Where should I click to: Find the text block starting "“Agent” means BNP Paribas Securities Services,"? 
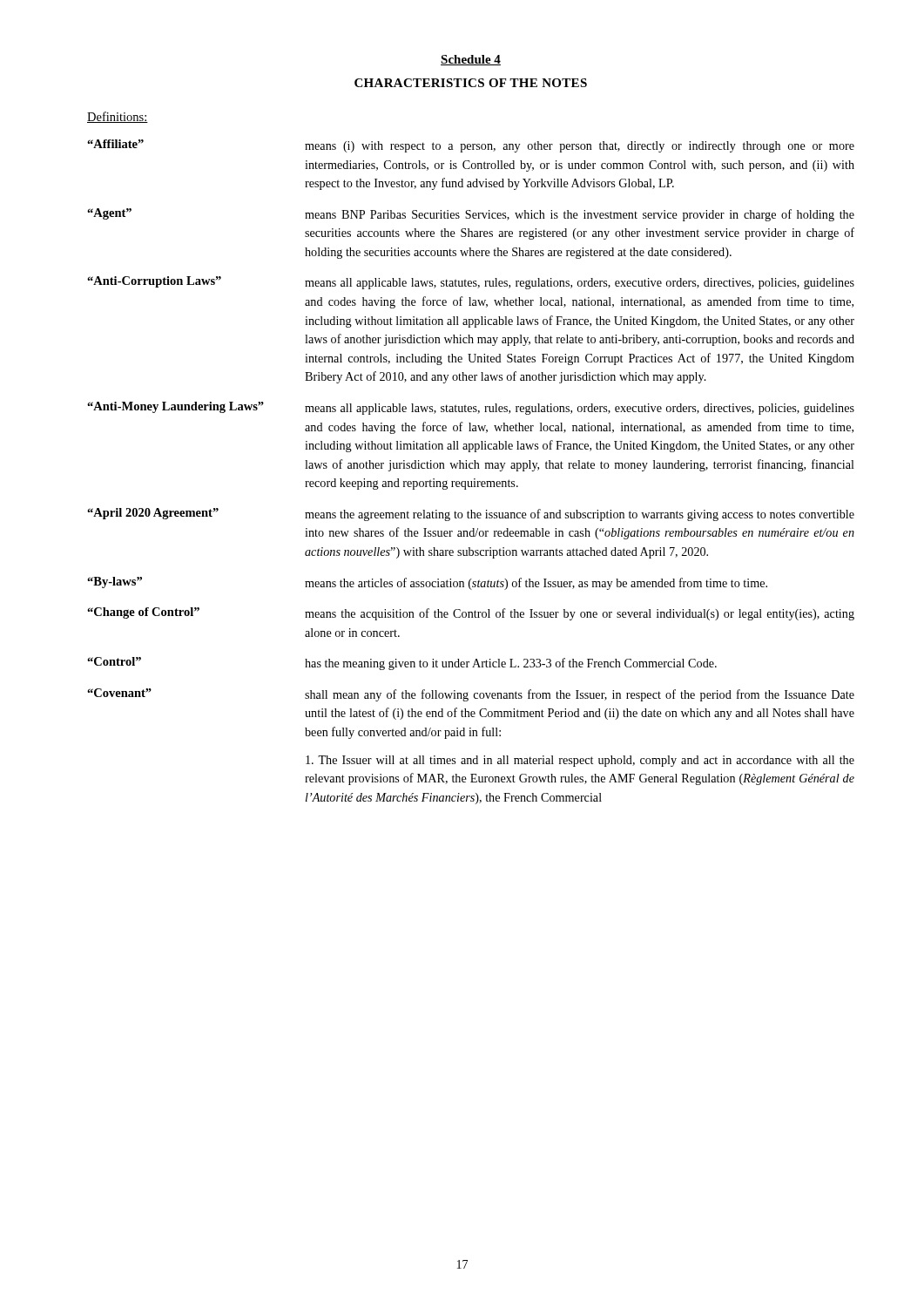[x=471, y=234]
